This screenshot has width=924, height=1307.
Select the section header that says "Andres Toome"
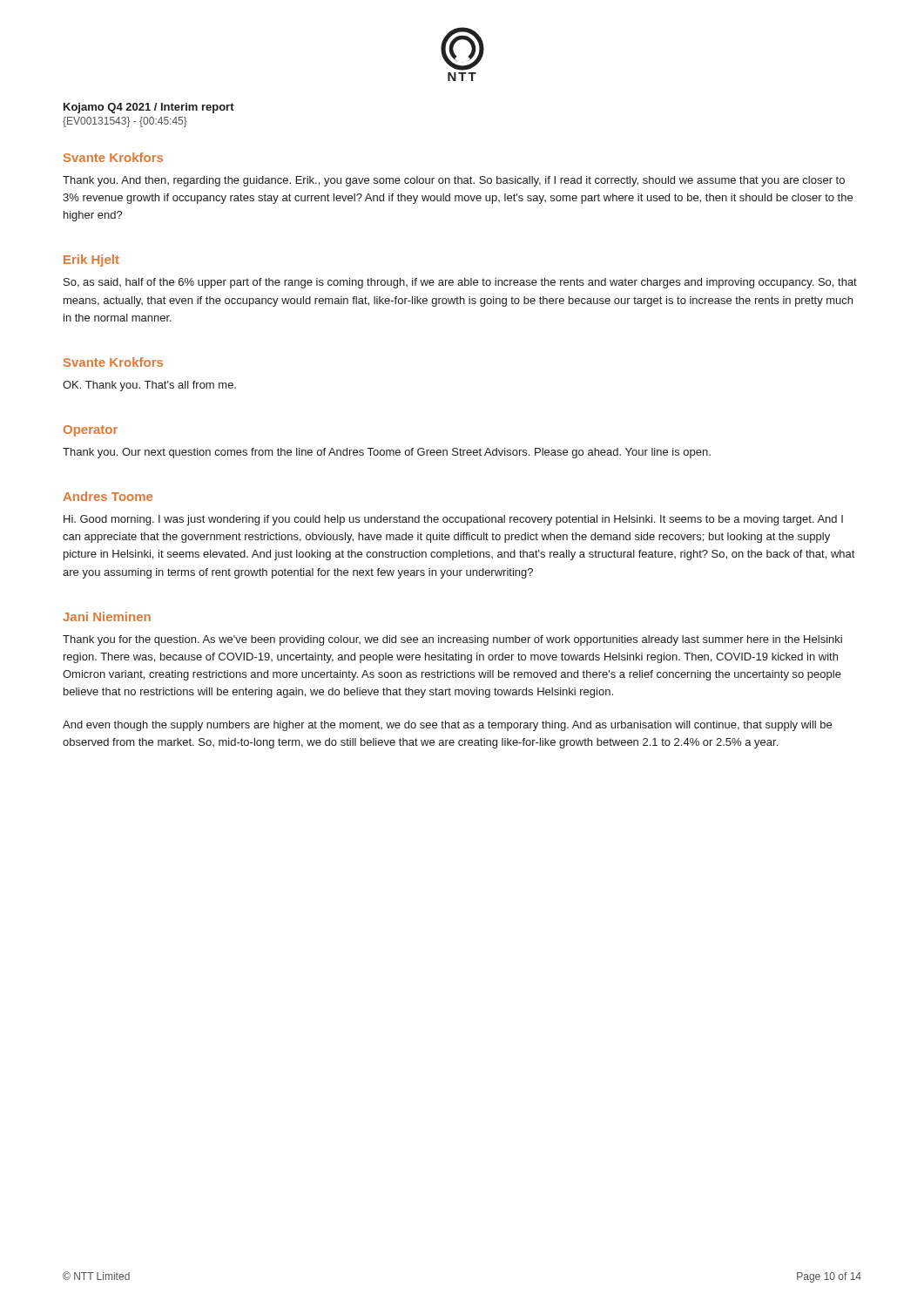pyautogui.click(x=108, y=496)
